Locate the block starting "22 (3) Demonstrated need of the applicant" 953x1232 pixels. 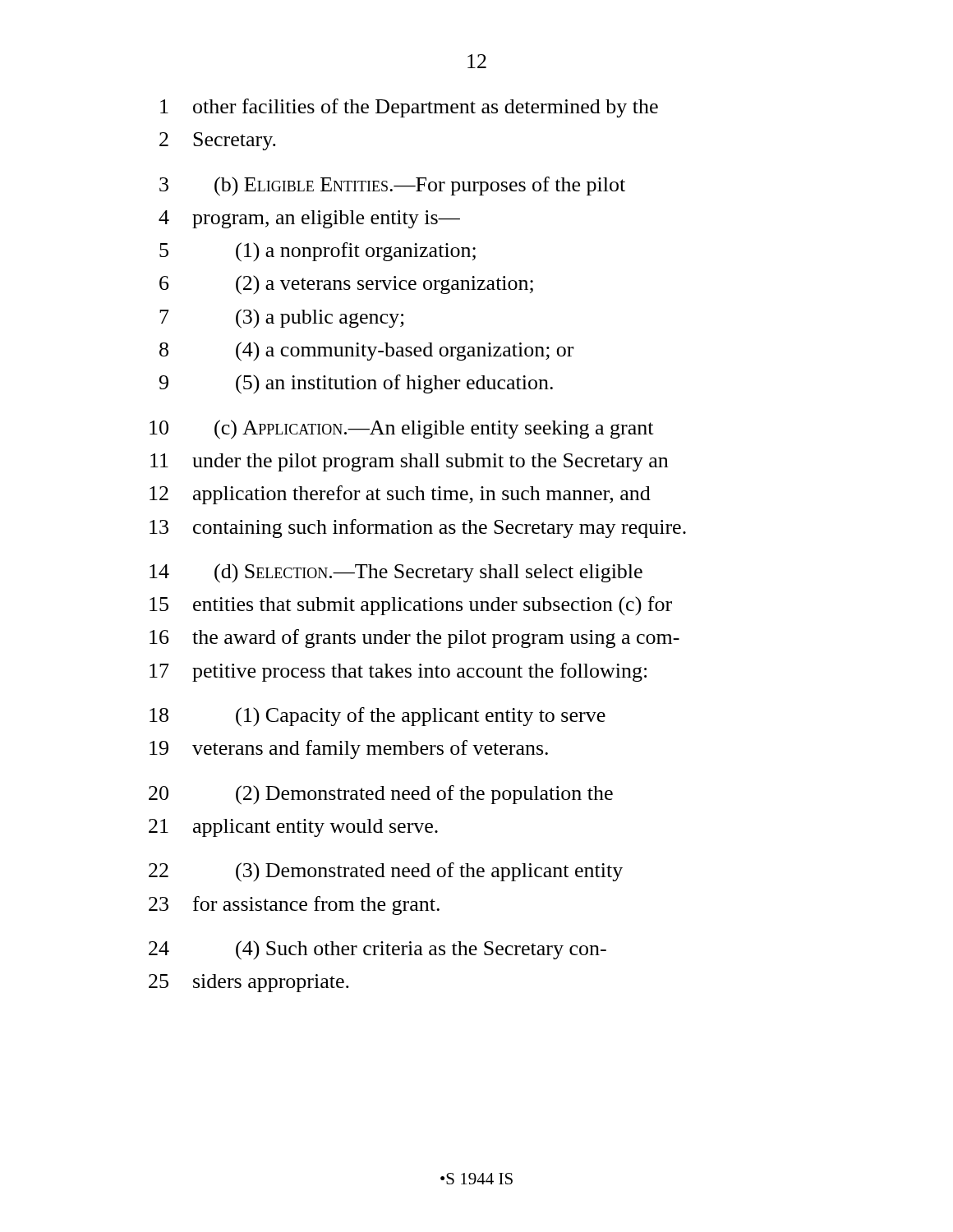point(372,871)
